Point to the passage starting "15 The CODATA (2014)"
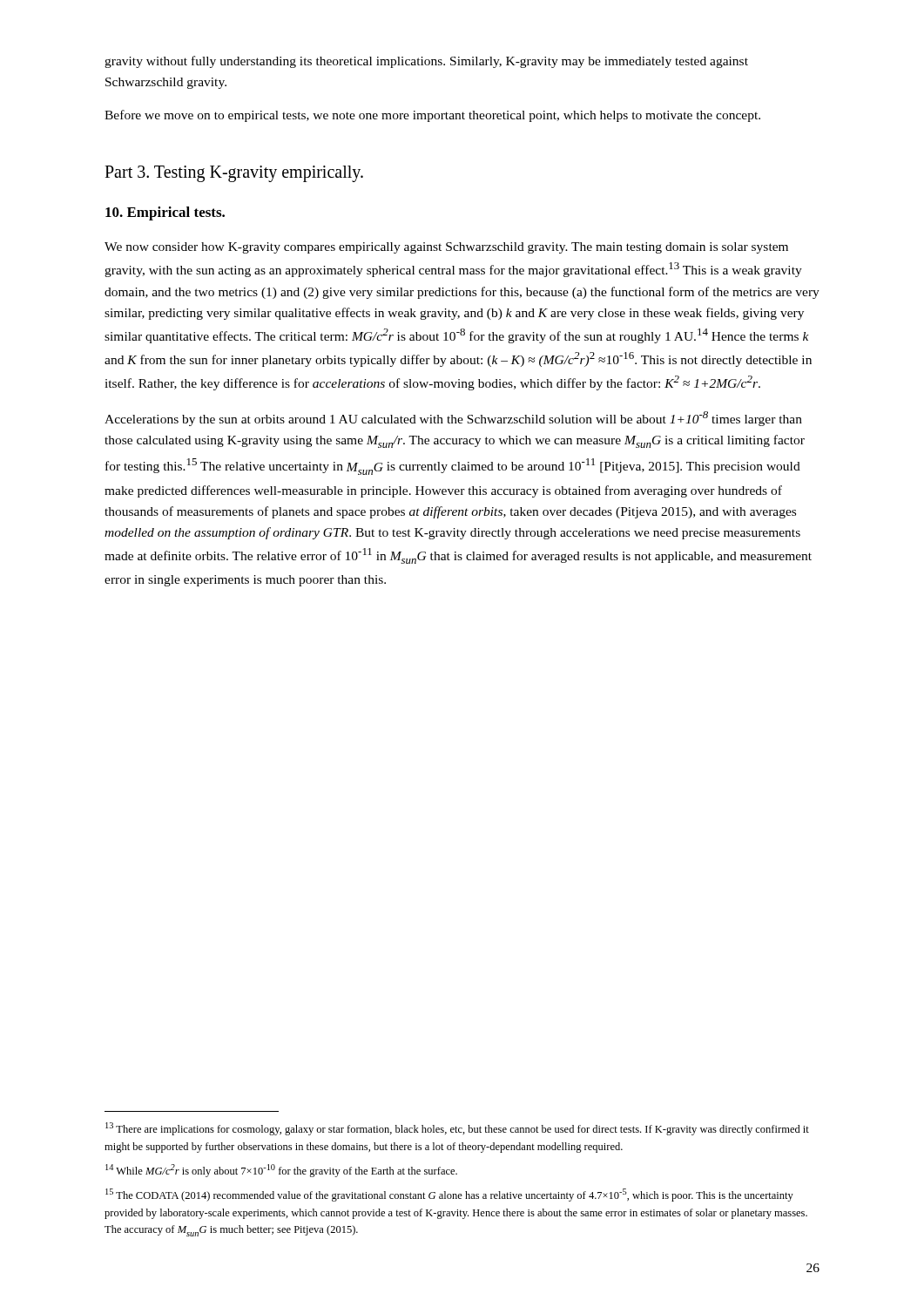 point(462,1213)
